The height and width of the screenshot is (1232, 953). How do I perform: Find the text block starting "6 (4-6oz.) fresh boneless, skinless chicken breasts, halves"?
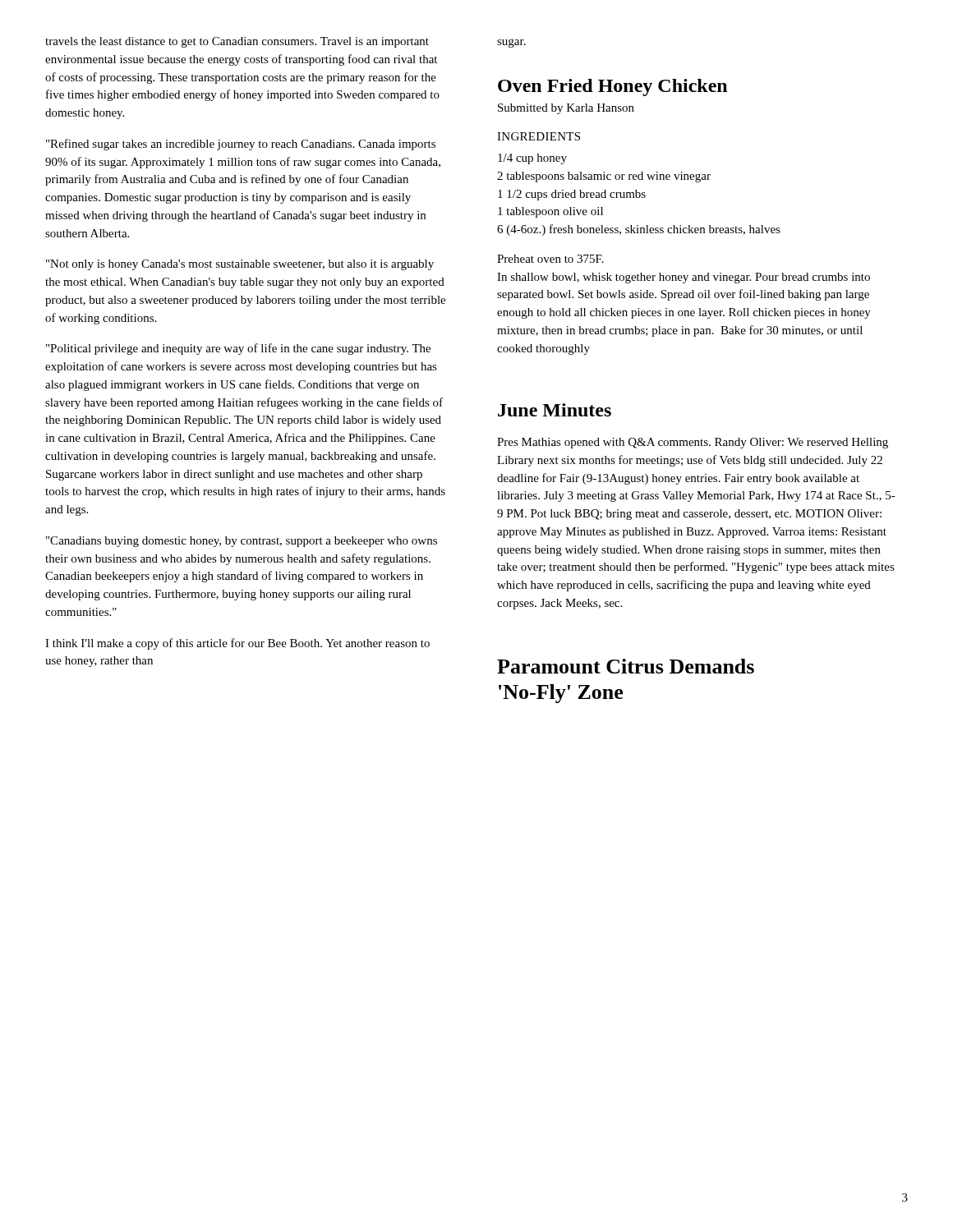tap(639, 229)
